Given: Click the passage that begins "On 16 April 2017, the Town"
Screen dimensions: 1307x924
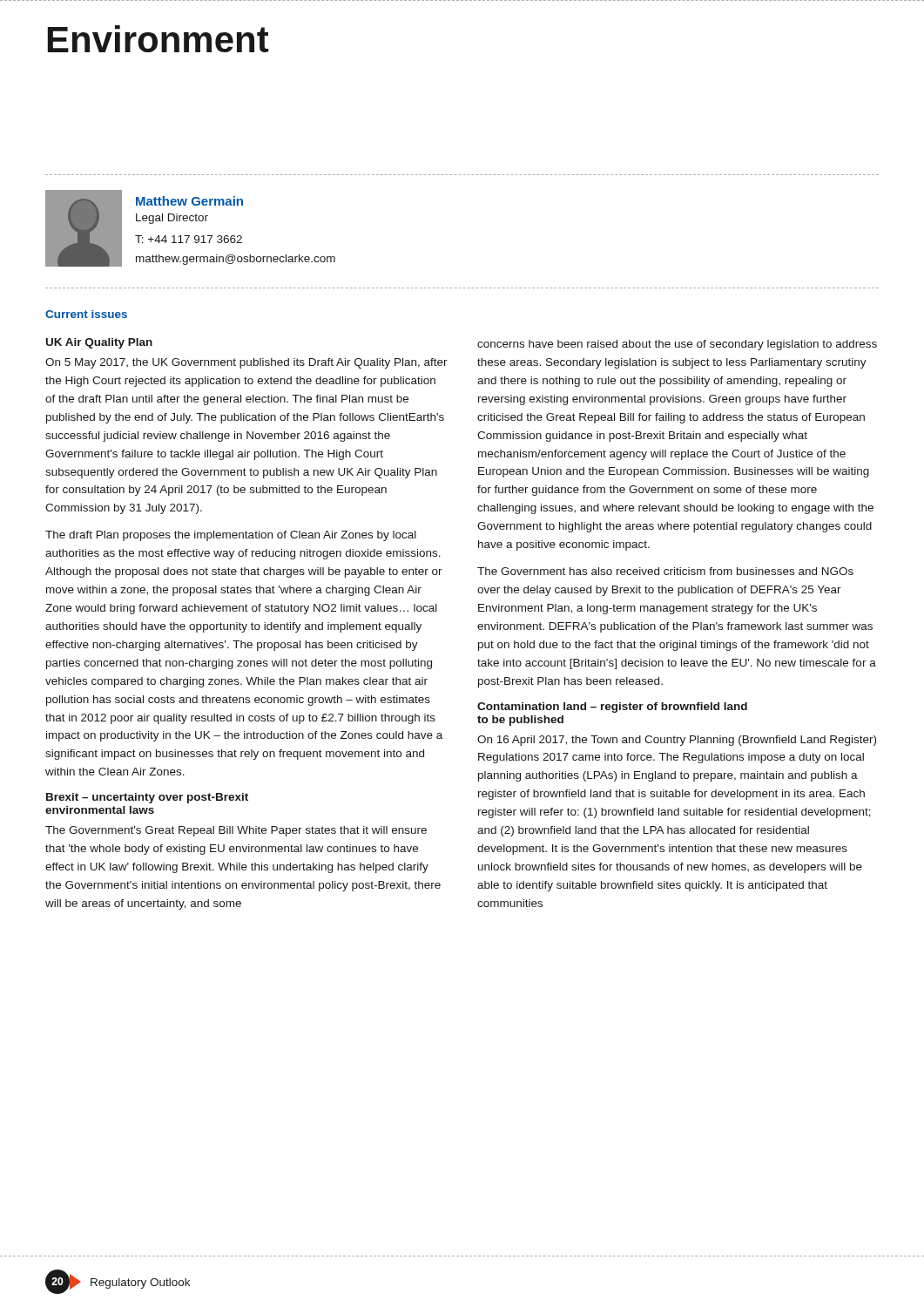Looking at the screenshot, I should click(678, 822).
